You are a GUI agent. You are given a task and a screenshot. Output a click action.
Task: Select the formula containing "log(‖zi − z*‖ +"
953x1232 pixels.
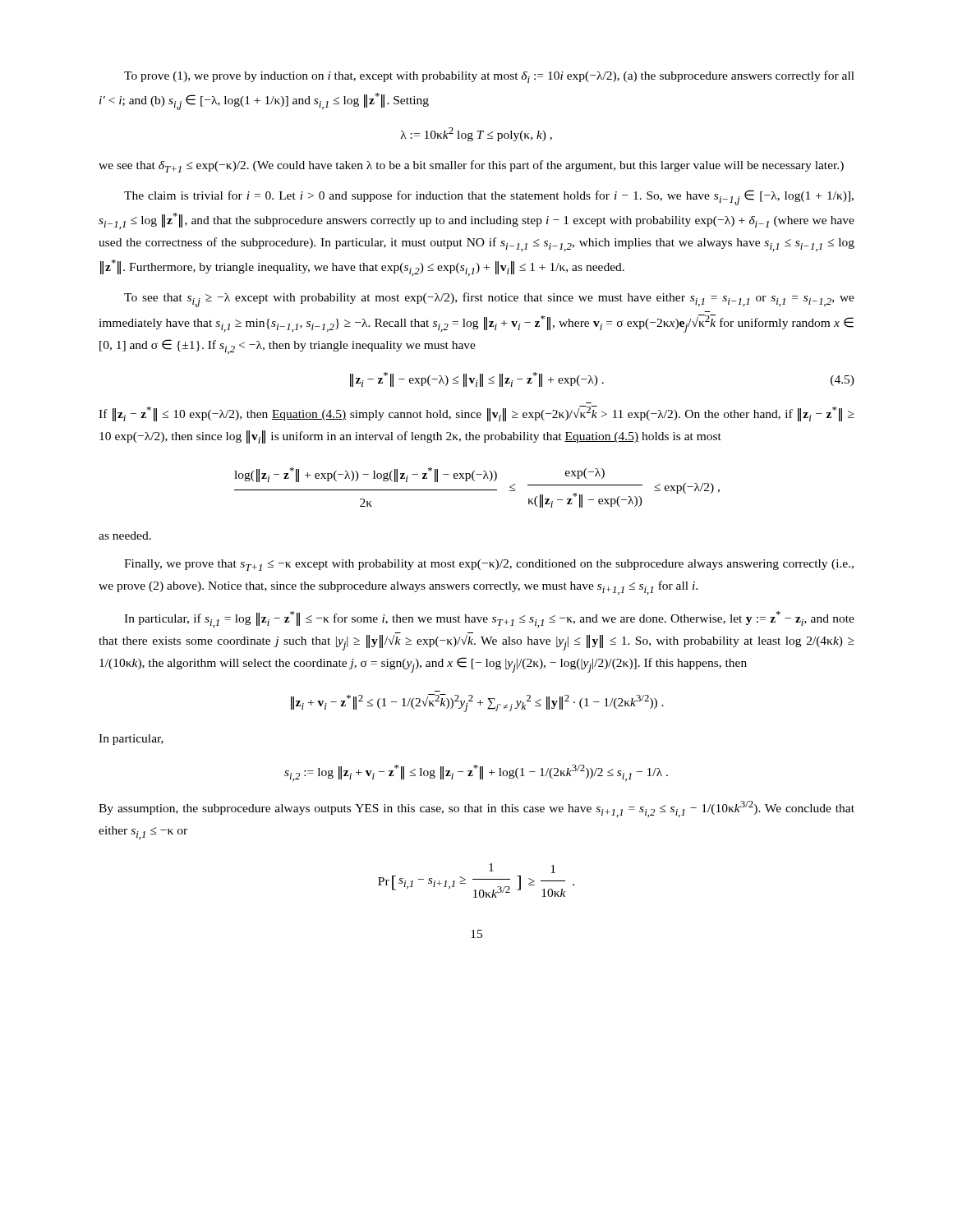coord(476,487)
